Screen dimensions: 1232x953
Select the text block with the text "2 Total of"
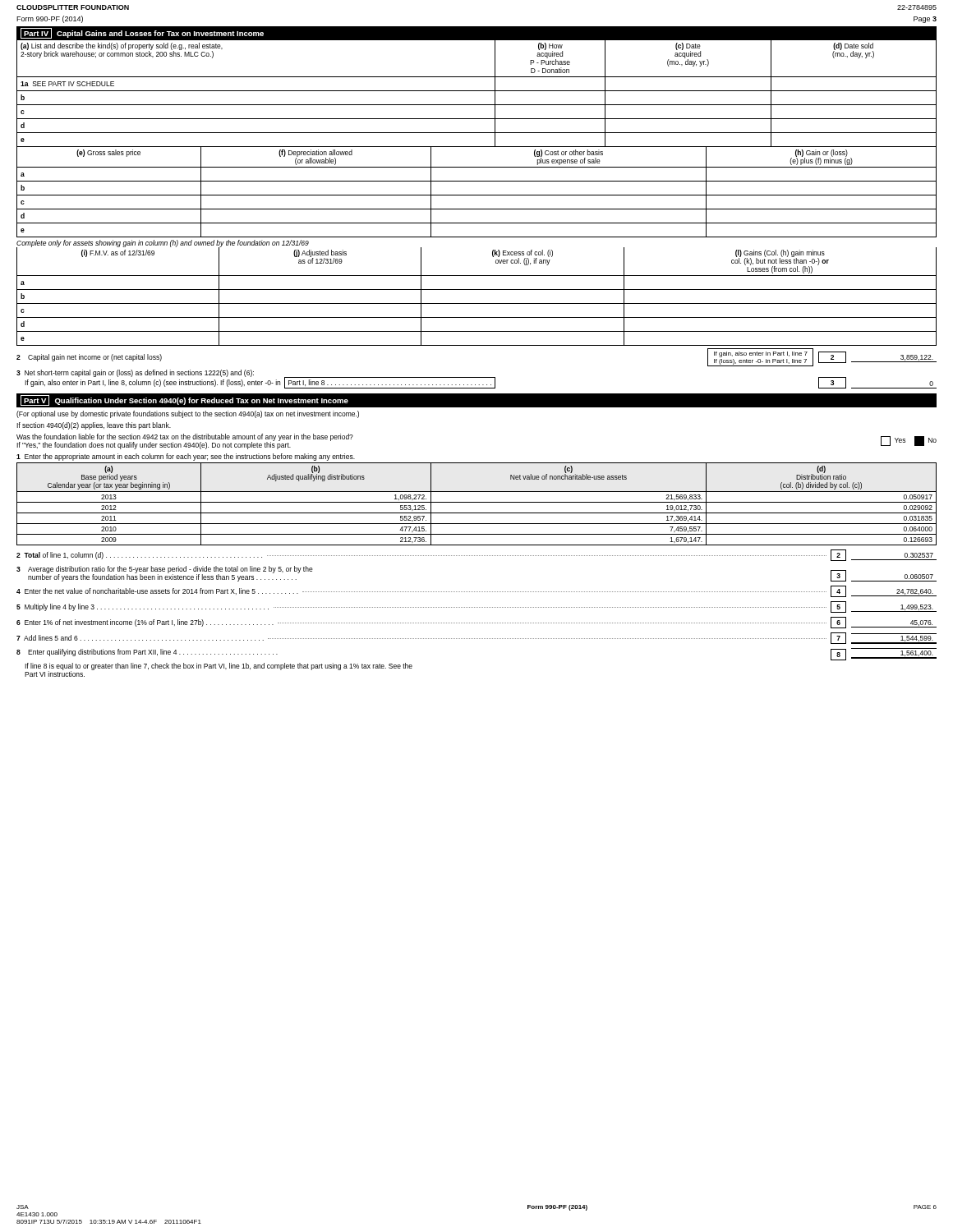pyautogui.click(x=476, y=555)
